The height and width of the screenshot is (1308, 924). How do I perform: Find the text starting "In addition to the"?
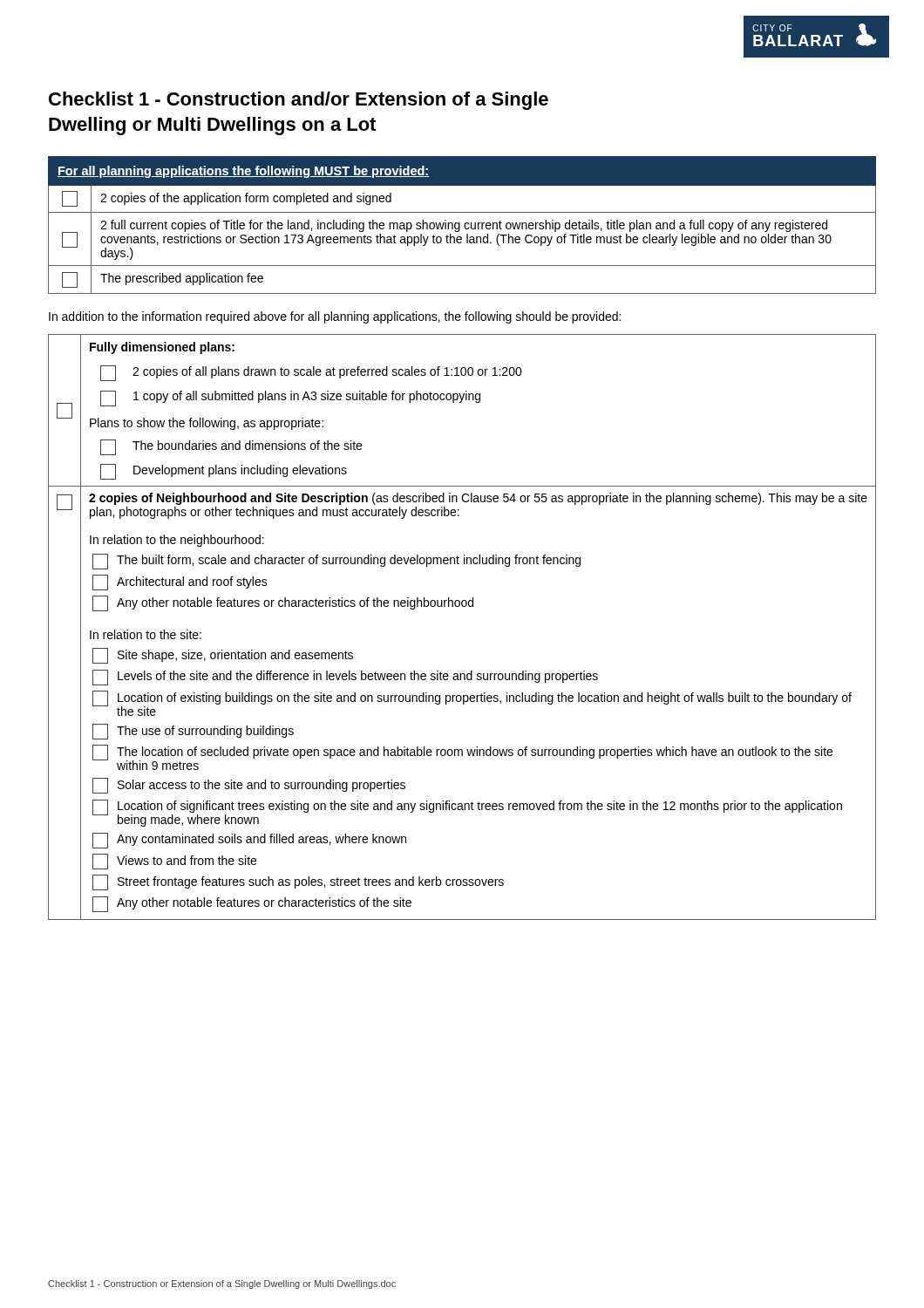[x=335, y=316]
